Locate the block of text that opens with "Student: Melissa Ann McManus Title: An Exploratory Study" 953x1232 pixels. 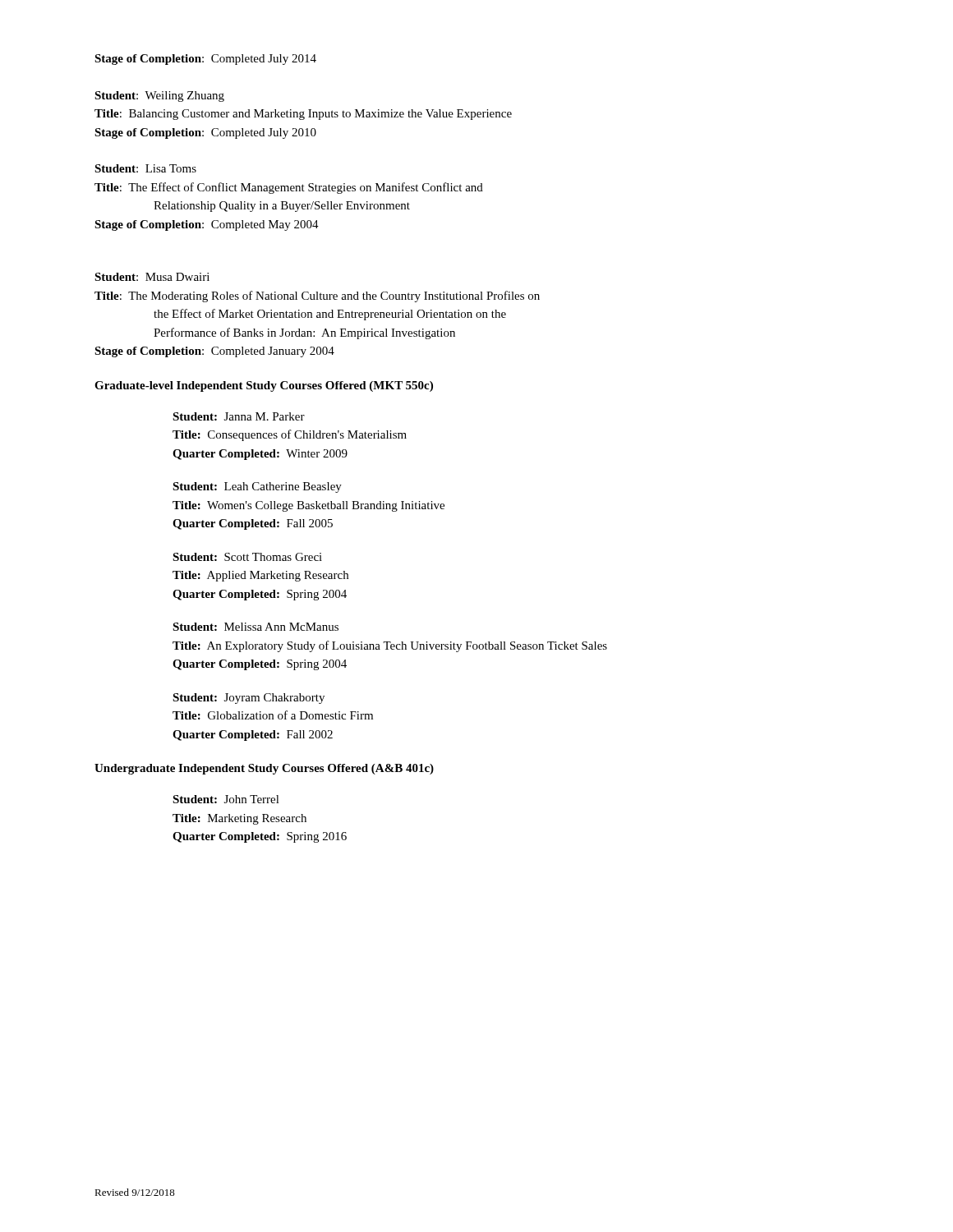point(522,645)
